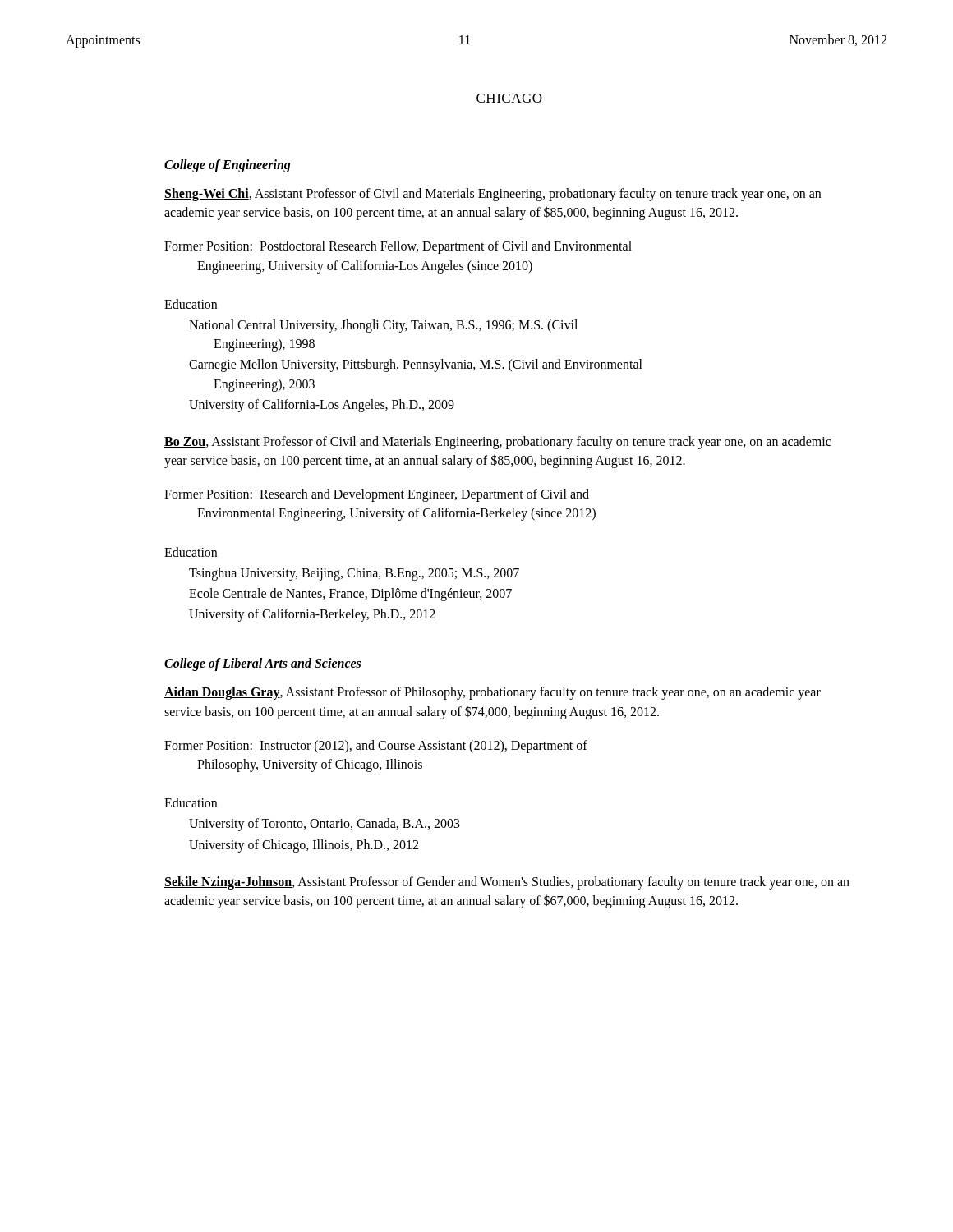Image resolution: width=953 pixels, height=1232 pixels.
Task: Find the text block that reads "Former Position: Instructor (2012), and Course Assistant"
Action: point(509,755)
